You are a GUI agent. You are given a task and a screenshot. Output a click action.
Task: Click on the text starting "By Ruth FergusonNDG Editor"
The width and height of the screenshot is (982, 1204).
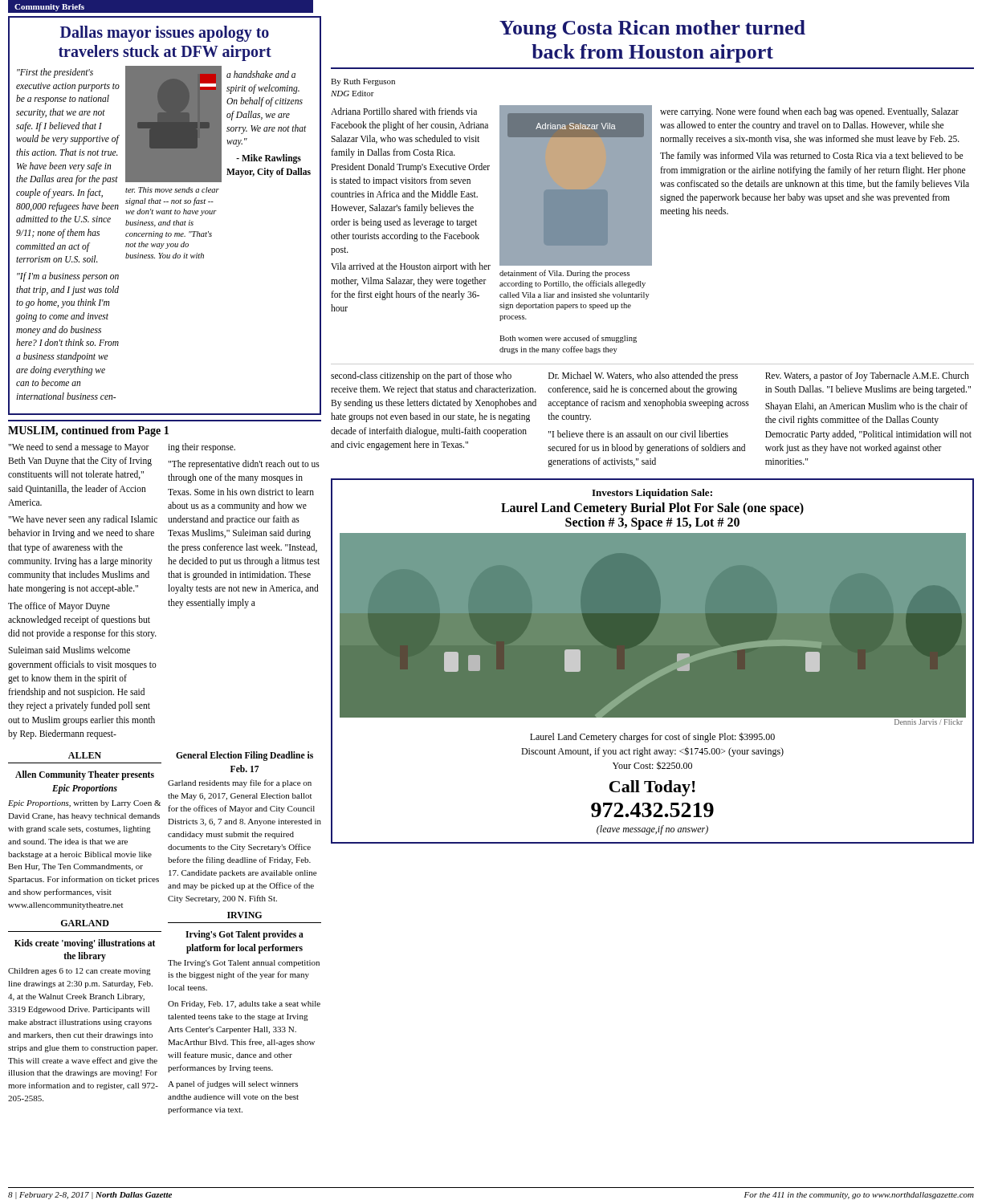pos(363,87)
